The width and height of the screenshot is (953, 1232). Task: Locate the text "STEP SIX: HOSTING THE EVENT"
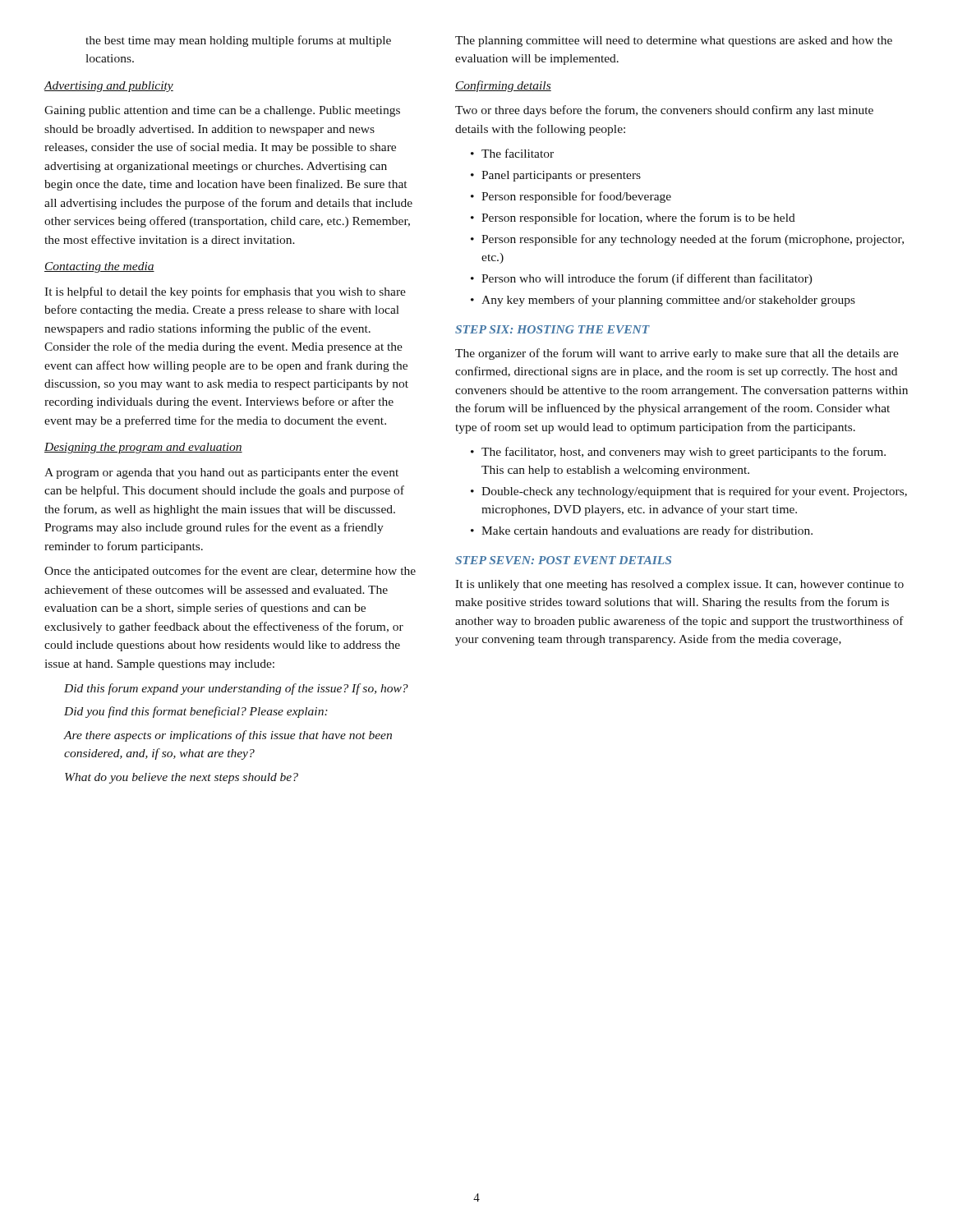[x=552, y=329]
